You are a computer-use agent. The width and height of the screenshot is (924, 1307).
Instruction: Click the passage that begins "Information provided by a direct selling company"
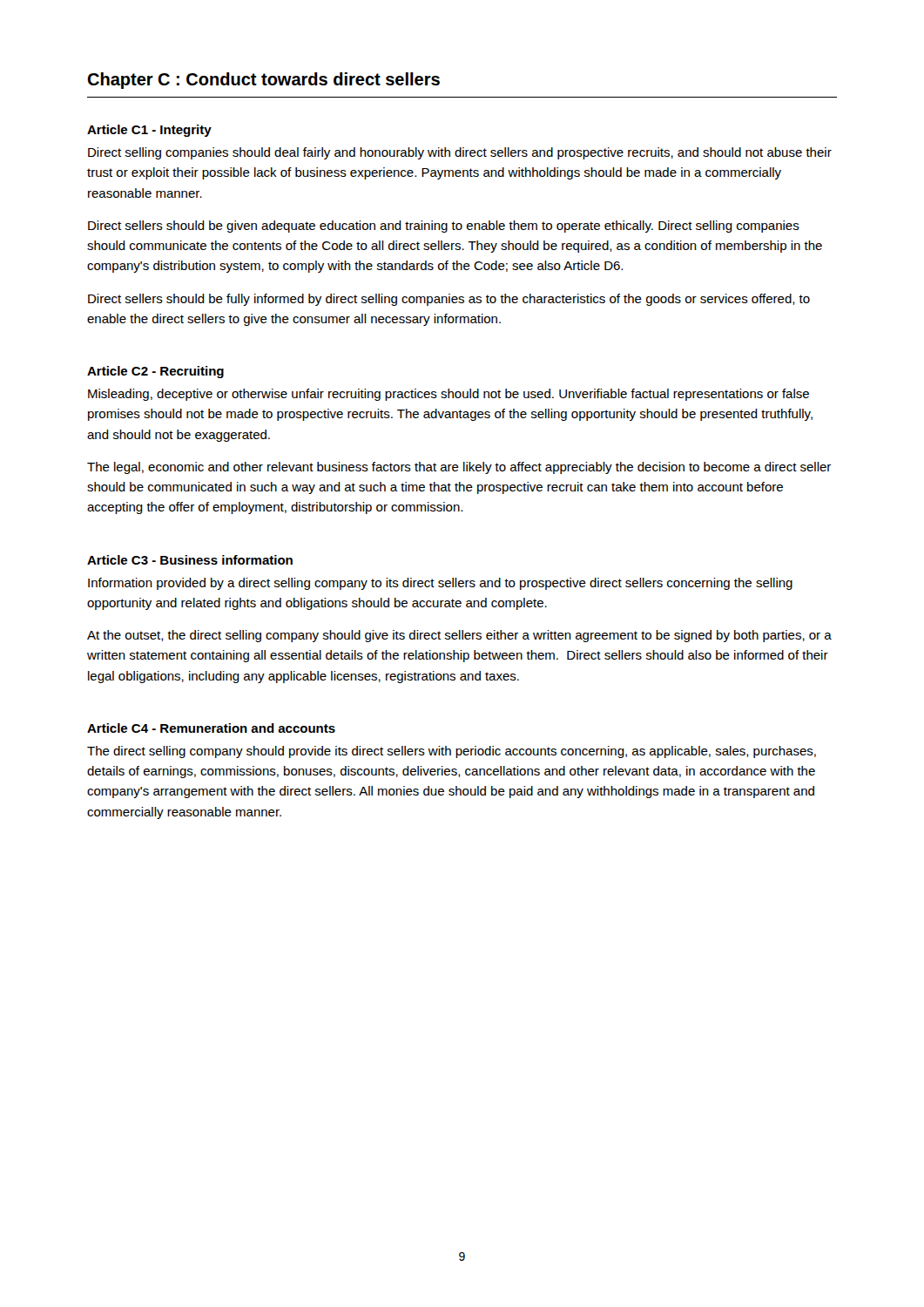[x=440, y=592]
